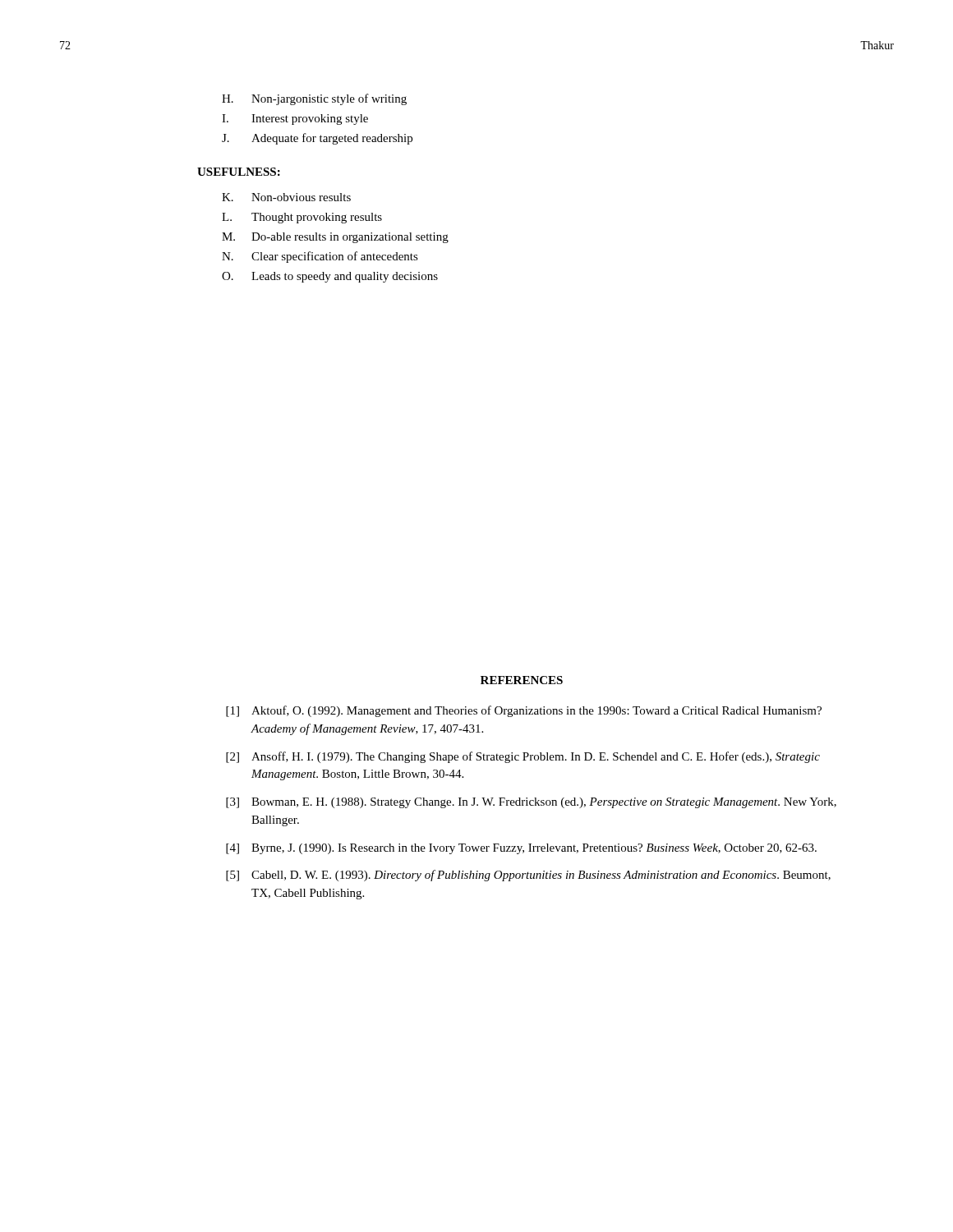Screen dimensions: 1232x953
Task: Select the text block with the text "[1] Aktouf, O. (1992). Management and Theories"
Action: pos(522,720)
